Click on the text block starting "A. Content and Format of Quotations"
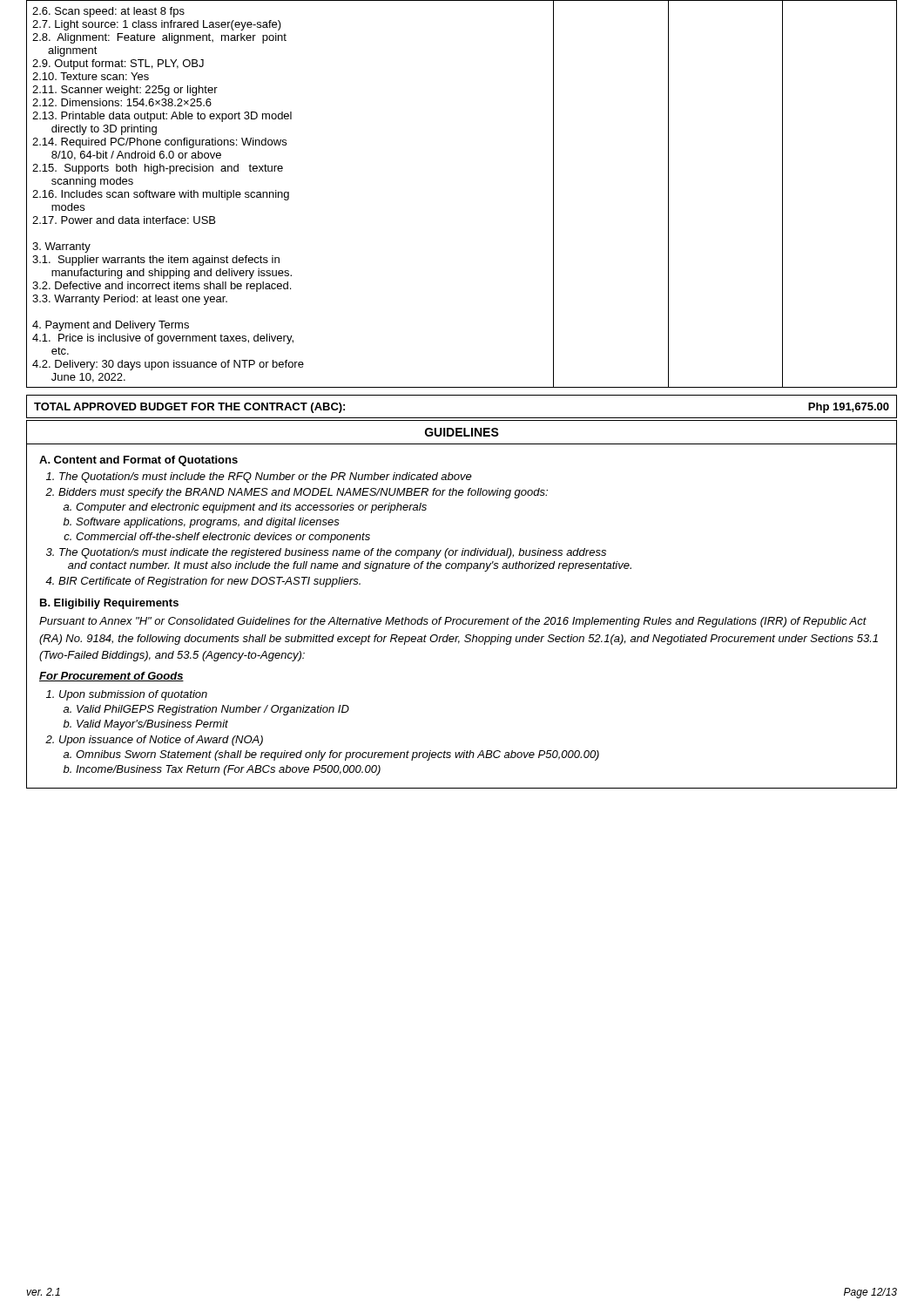 click(139, 460)
